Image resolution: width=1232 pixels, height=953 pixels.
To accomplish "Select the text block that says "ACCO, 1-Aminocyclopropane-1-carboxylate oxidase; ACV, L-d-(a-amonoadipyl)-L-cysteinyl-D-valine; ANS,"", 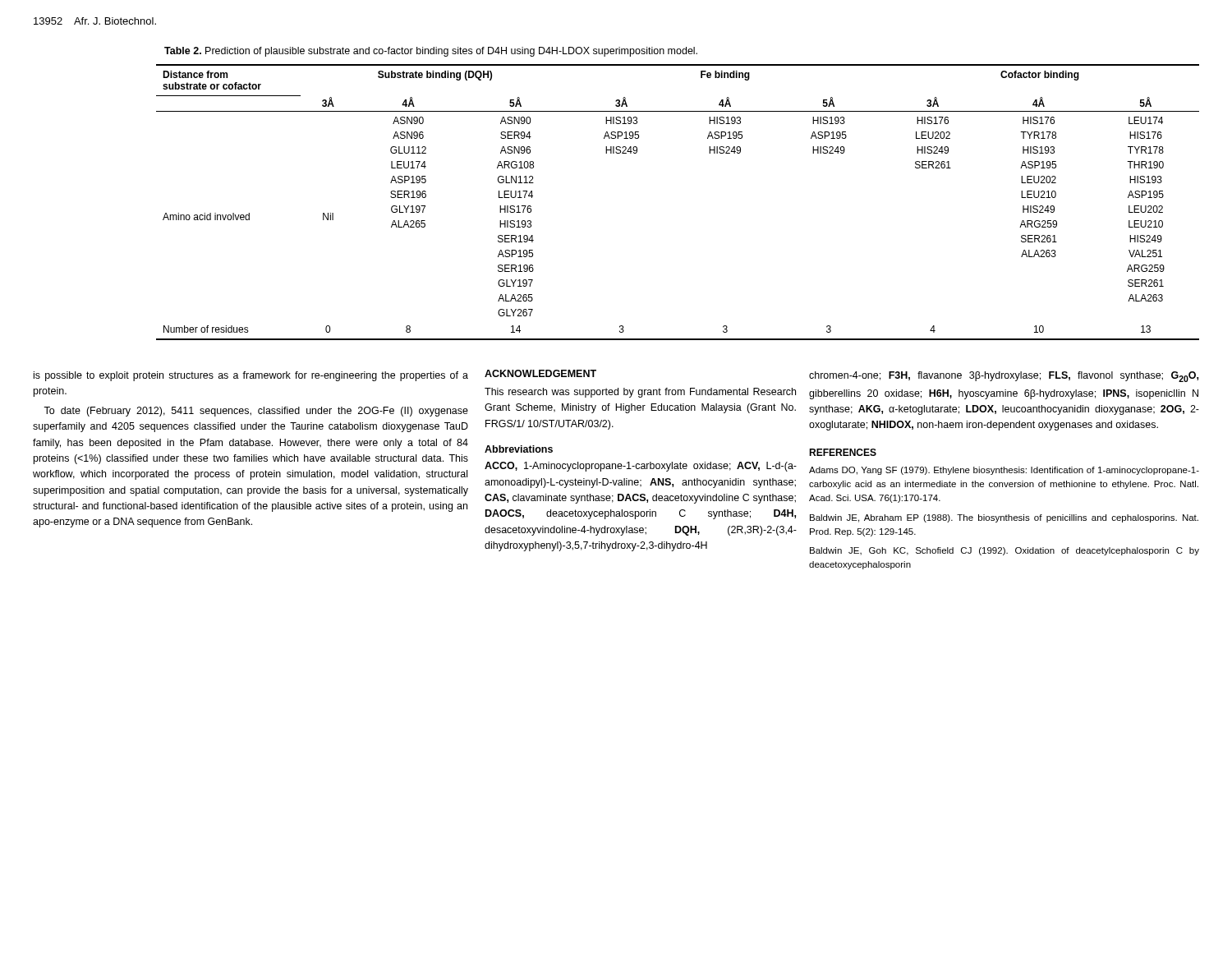I will coord(641,506).
